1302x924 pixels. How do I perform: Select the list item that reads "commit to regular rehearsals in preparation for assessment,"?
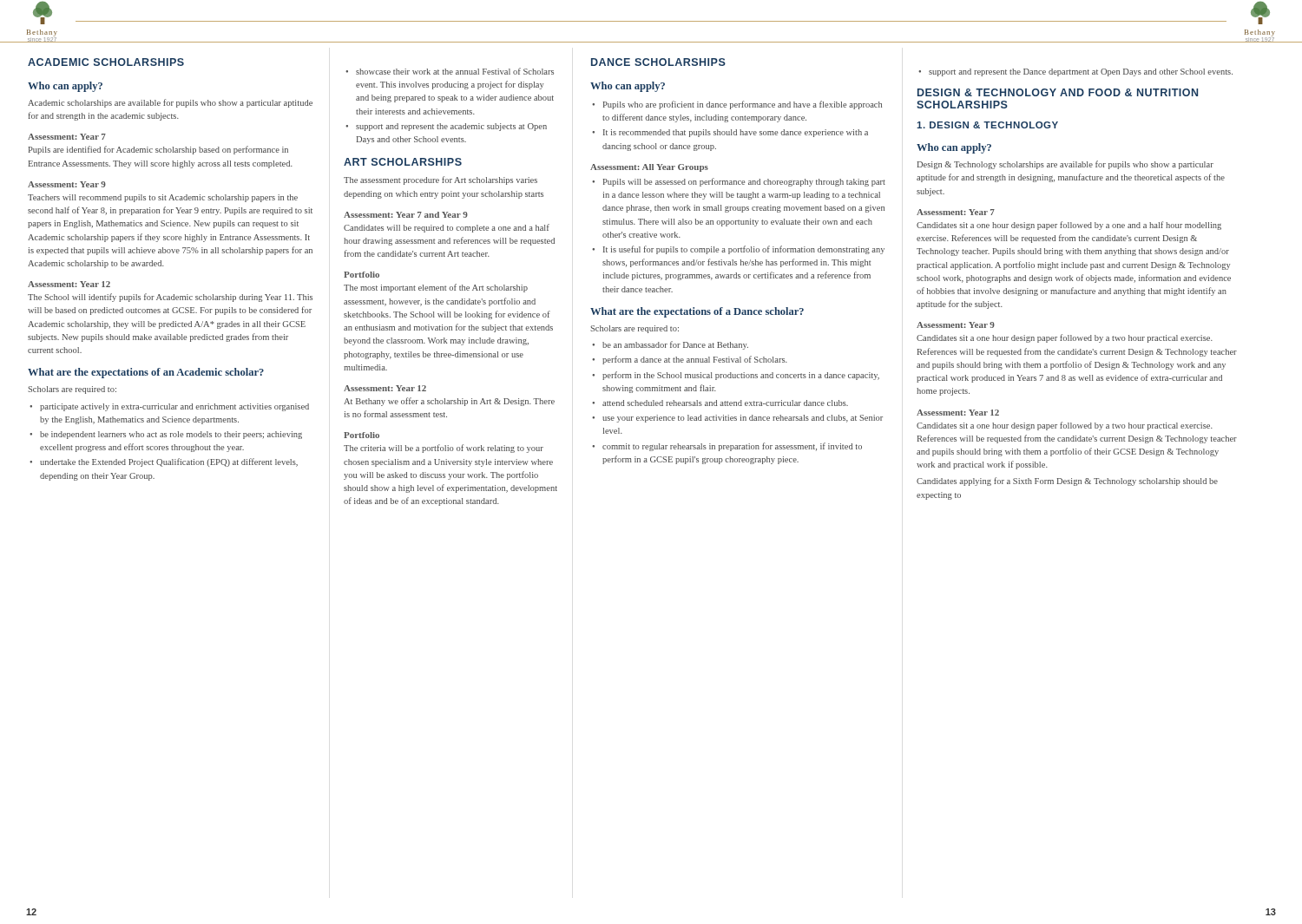point(732,453)
